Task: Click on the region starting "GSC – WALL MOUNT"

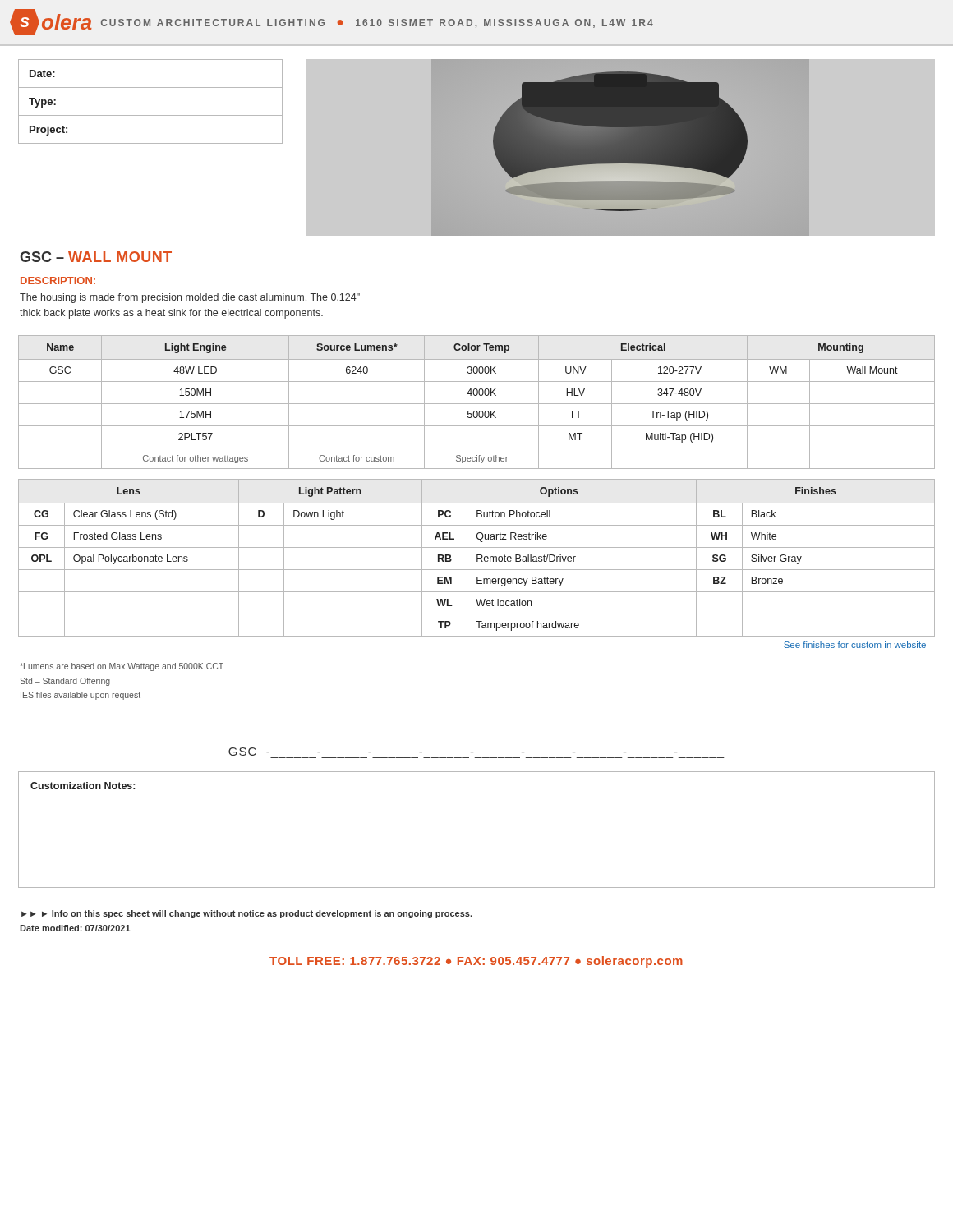Action: (x=96, y=257)
